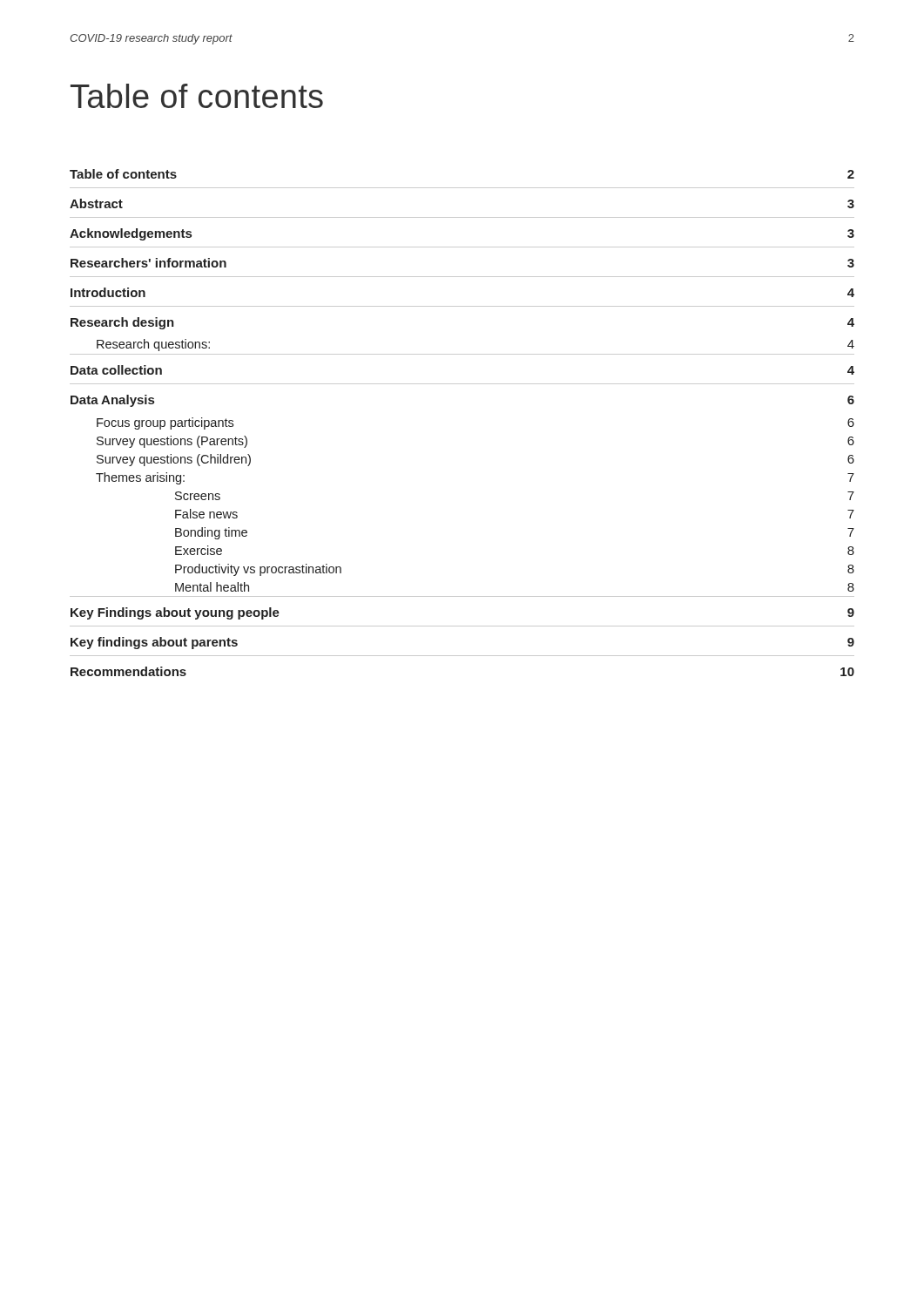
Task: Locate the text "Acknowledgements 3"
Action: pos(130,234)
